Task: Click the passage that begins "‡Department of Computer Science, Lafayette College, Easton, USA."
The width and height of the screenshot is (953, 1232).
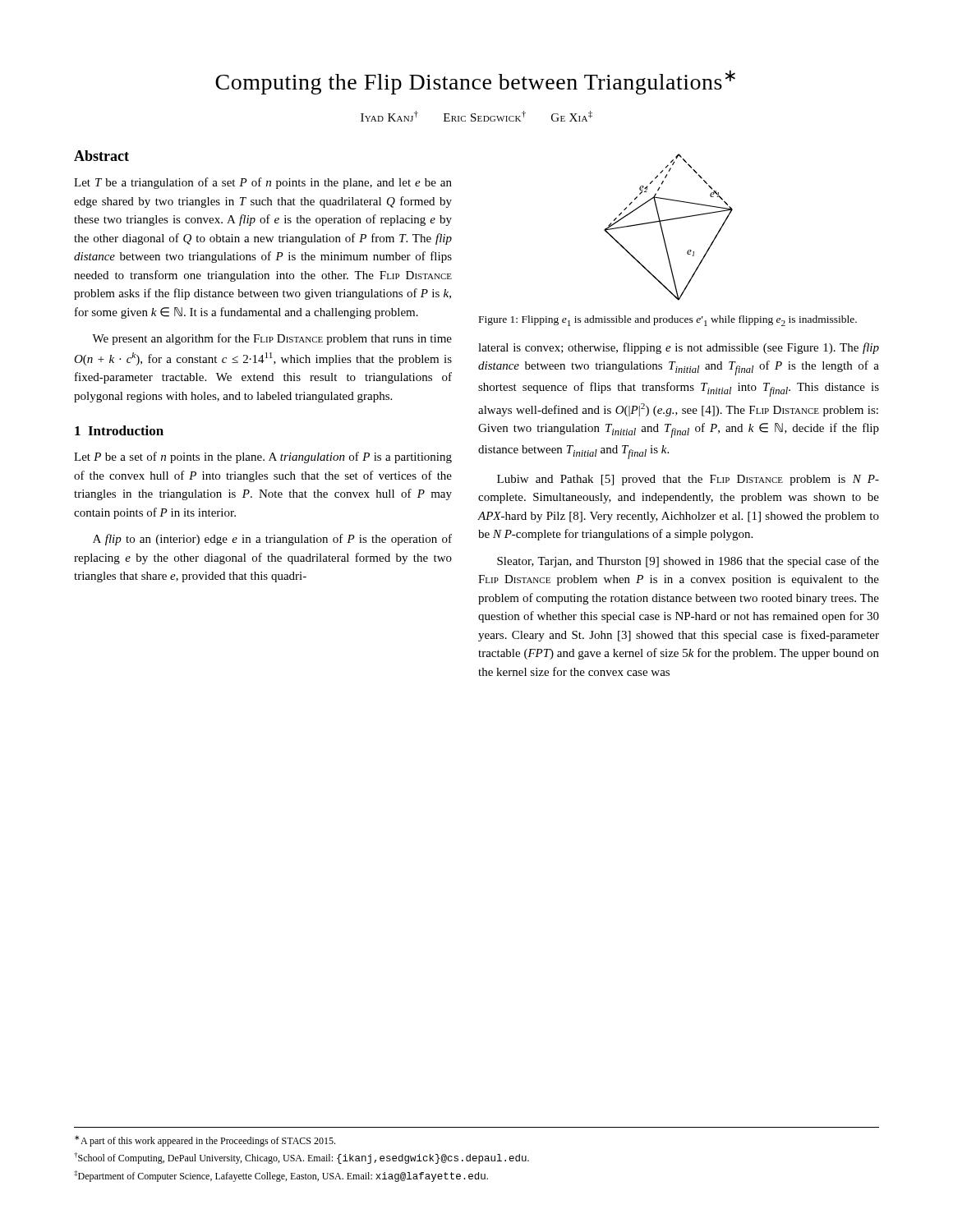Action: [x=281, y=1176]
